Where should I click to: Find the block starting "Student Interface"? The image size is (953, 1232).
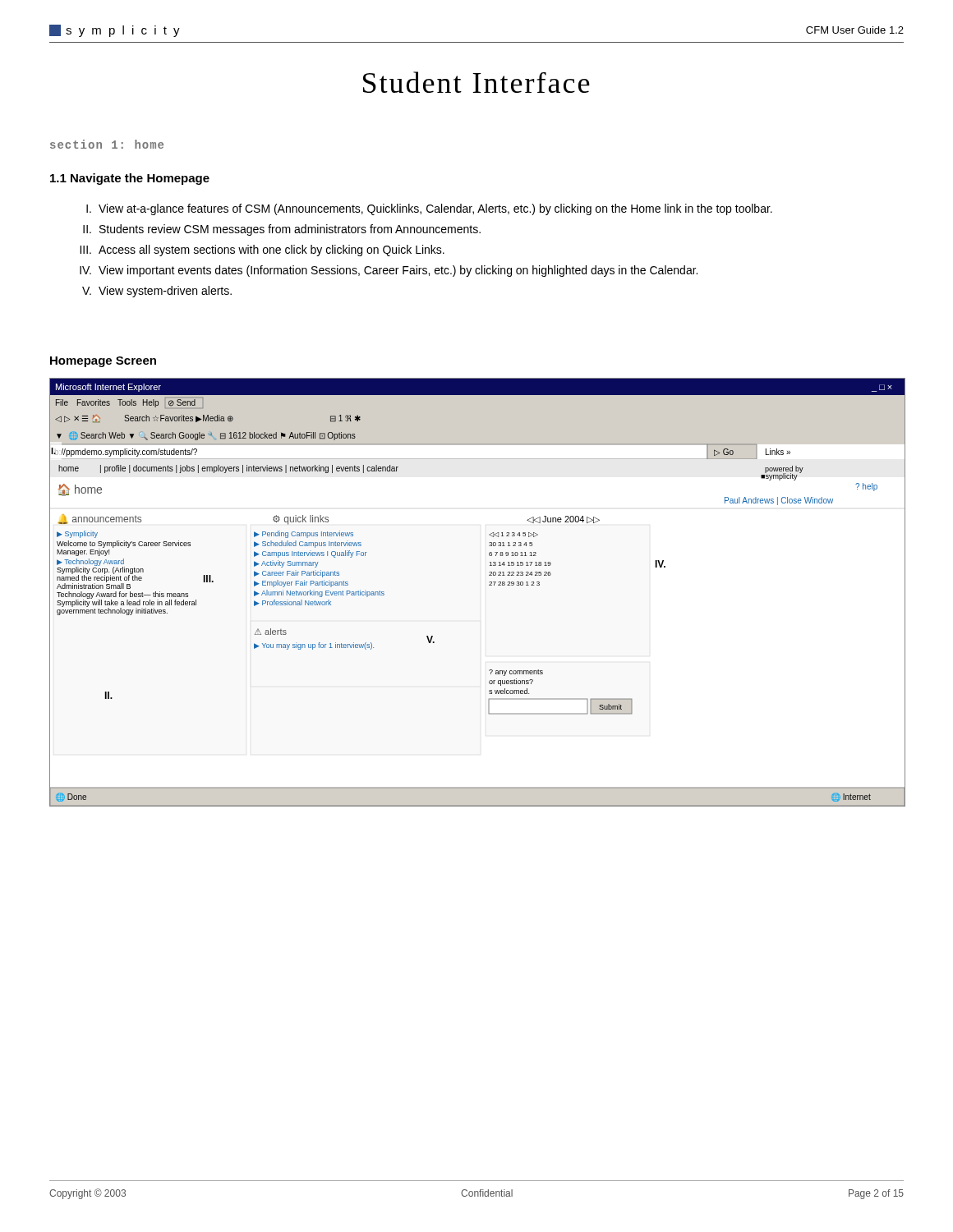476,83
